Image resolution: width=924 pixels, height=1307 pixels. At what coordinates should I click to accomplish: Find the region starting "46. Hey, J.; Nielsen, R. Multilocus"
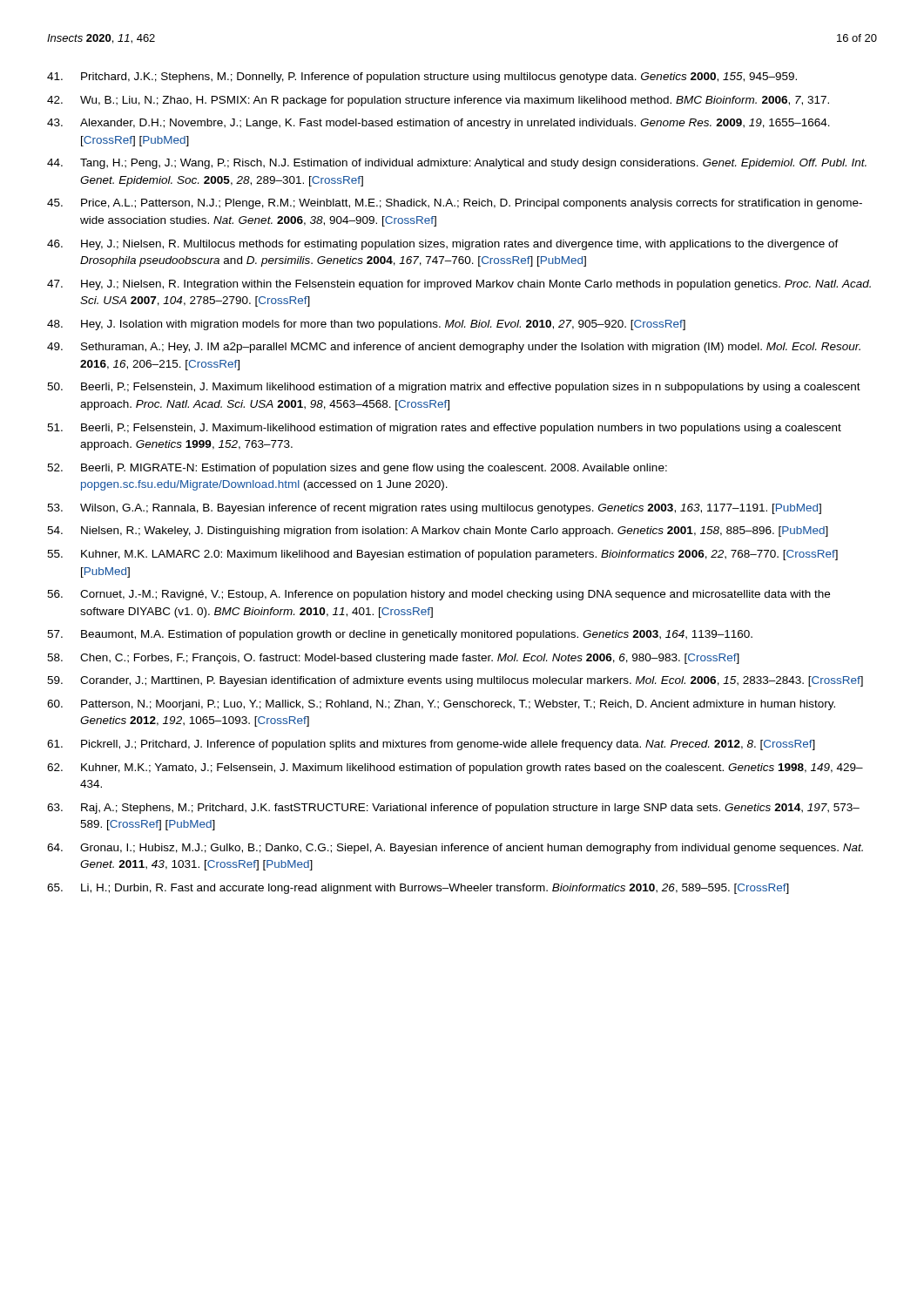tap(462, 252)
